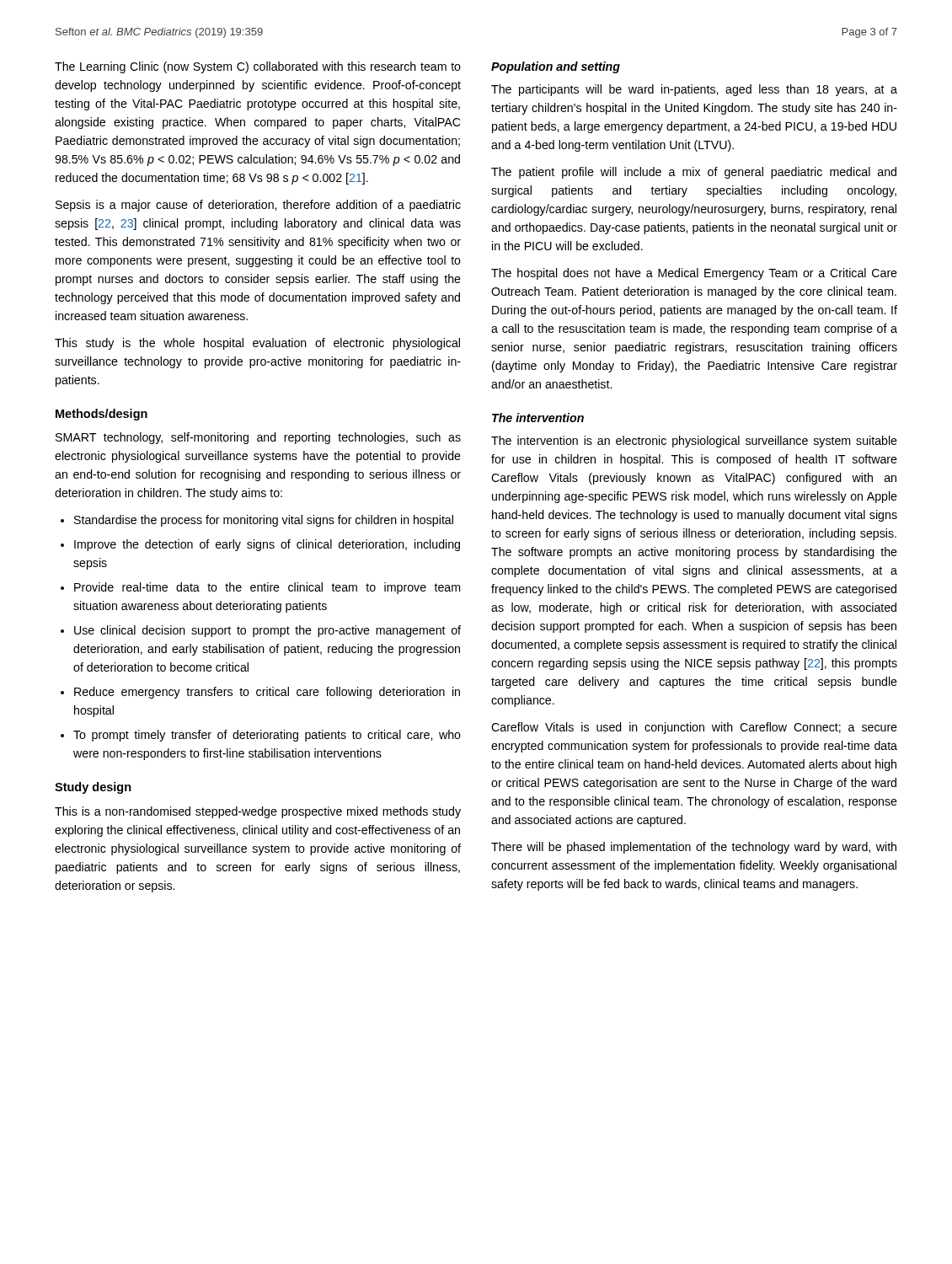Point to "Population and setting"
952x1264 pixels.
click(556, 67)
